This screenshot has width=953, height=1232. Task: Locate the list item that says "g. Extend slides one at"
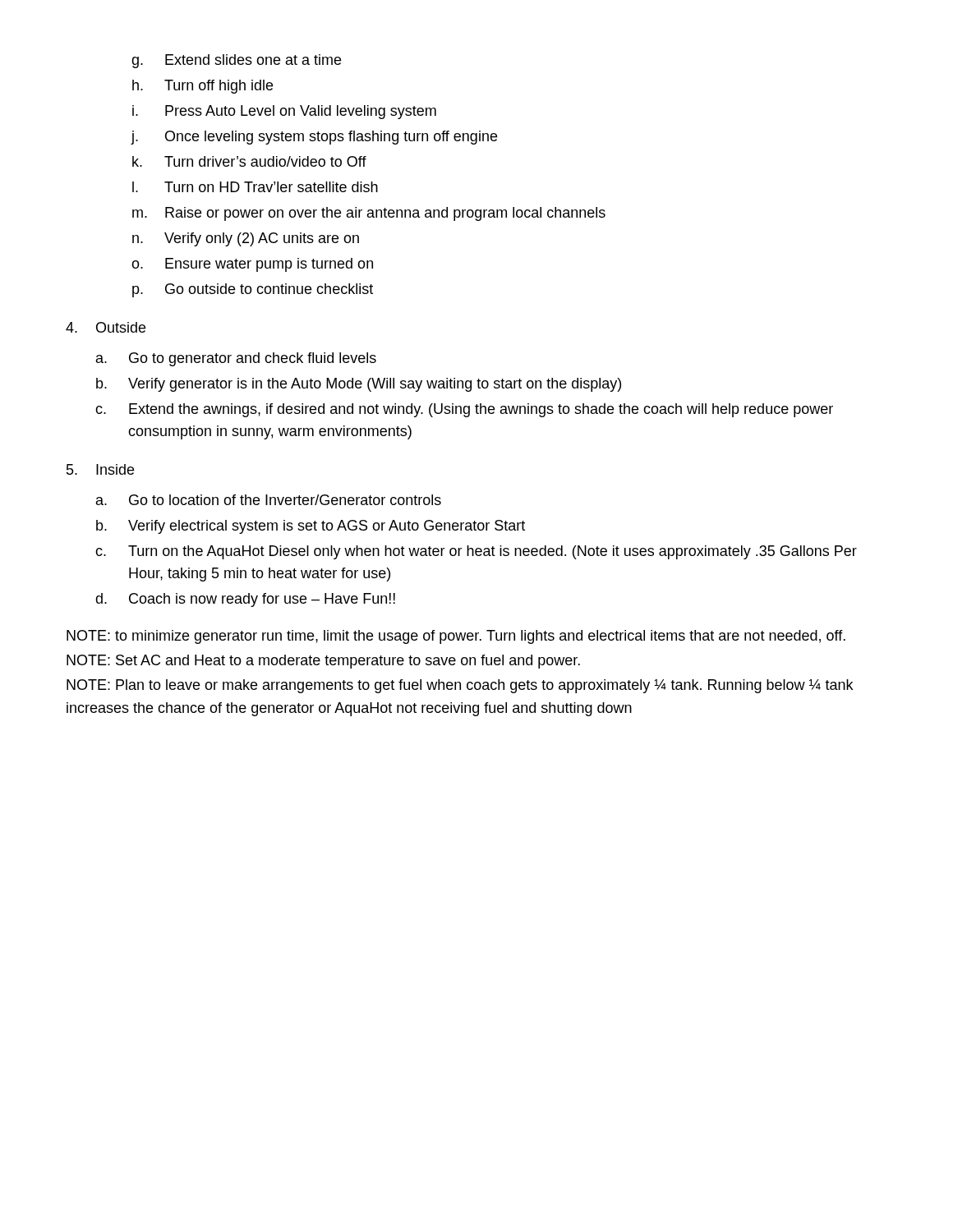(x=237, y=60)
